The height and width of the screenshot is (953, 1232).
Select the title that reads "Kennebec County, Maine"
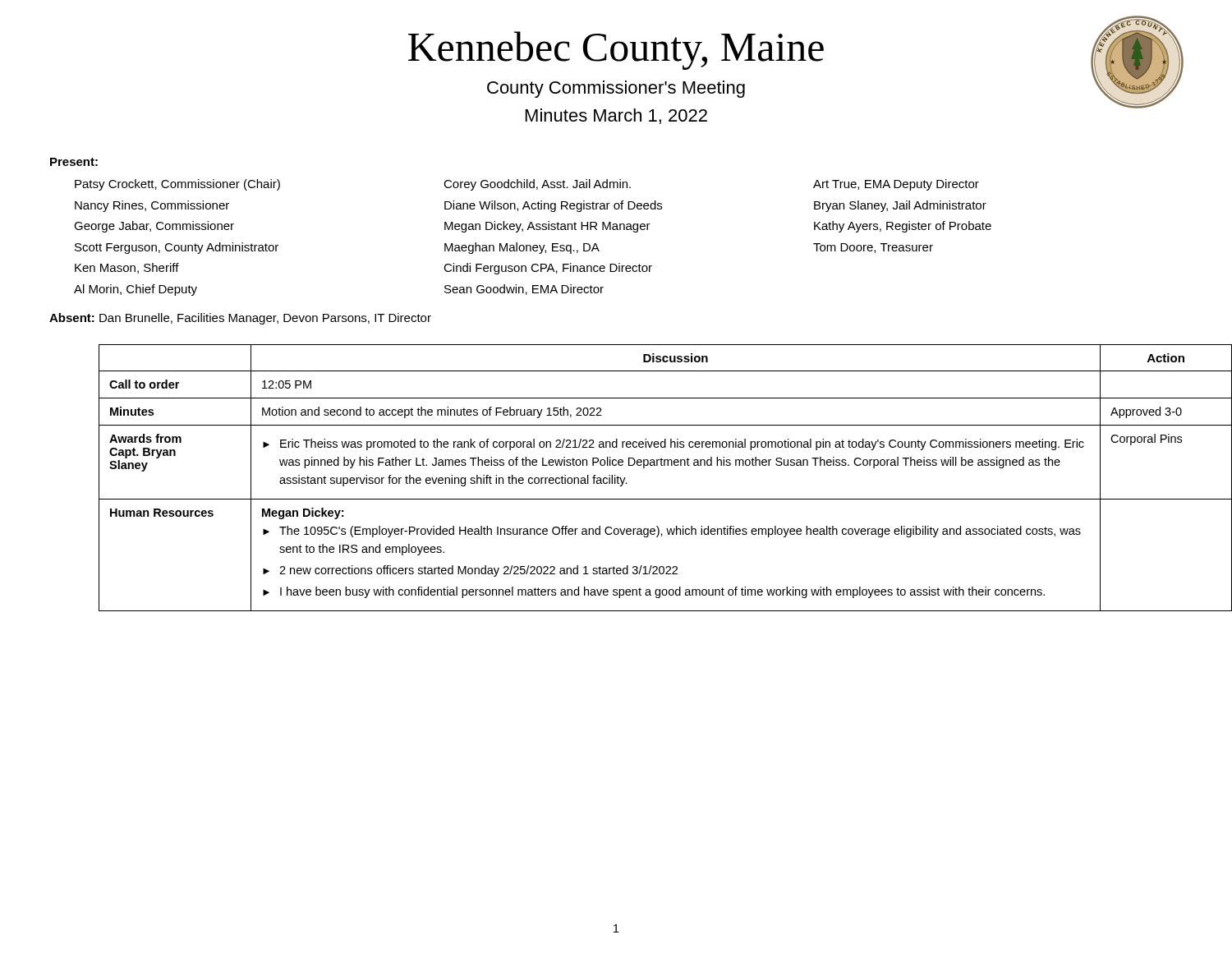tap(616, 47)
